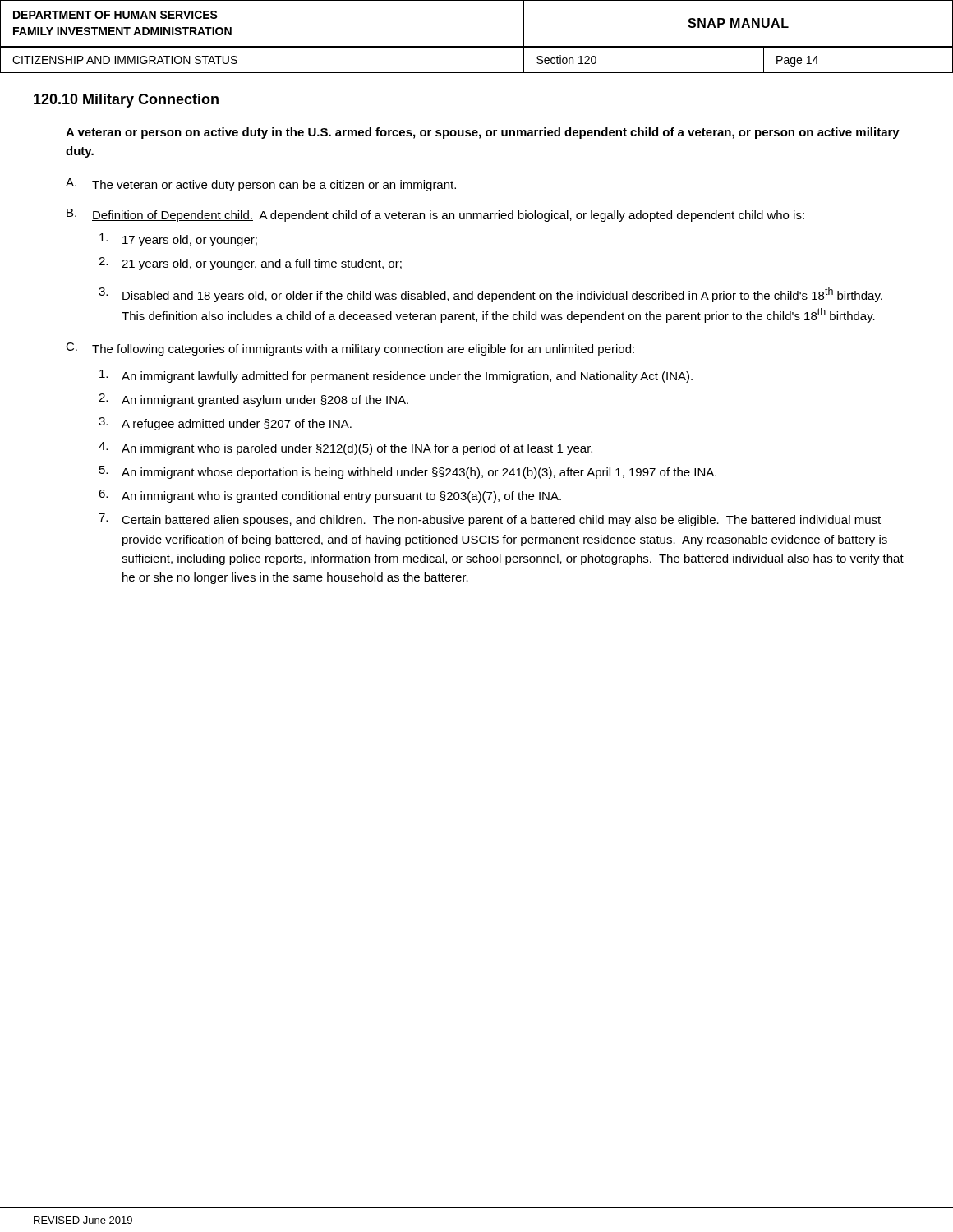Point to the block beginning "2. An immigrant granted asylum under"
953x1232 pixels.
pos(254,400)
